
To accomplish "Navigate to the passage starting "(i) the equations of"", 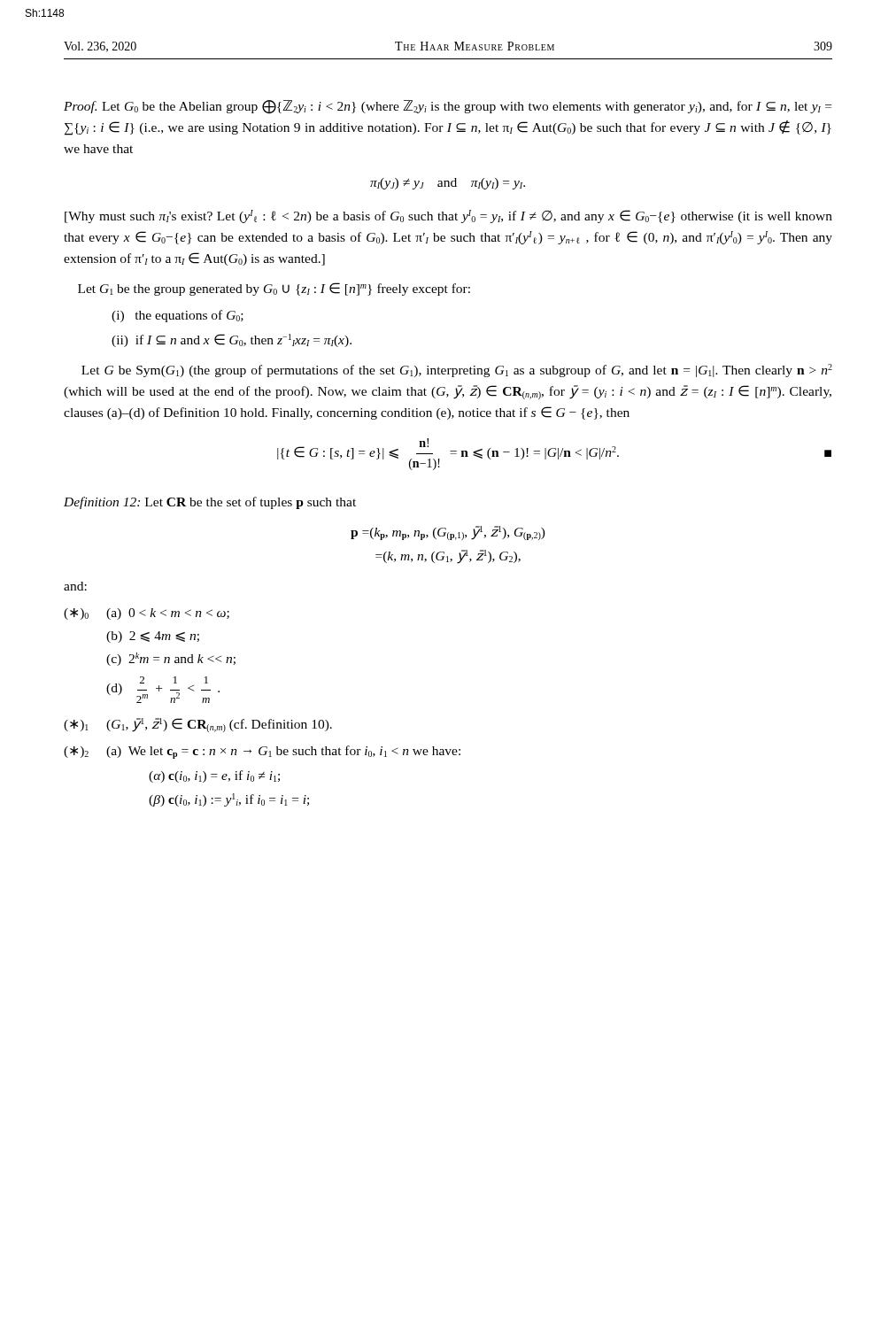I will tap(178, 315).
